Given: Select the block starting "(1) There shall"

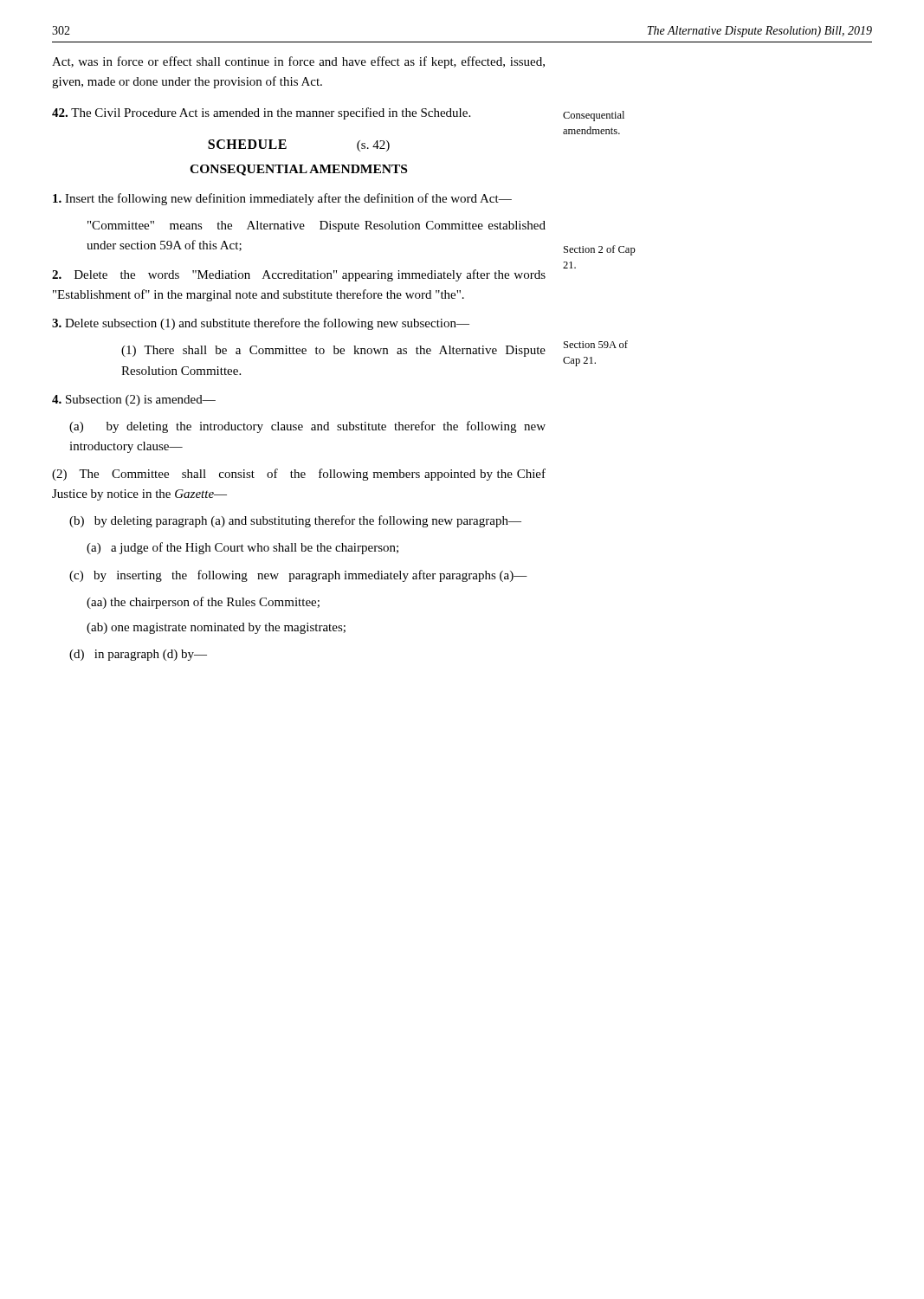Looking at the screenshot, I should pos(333,360).
